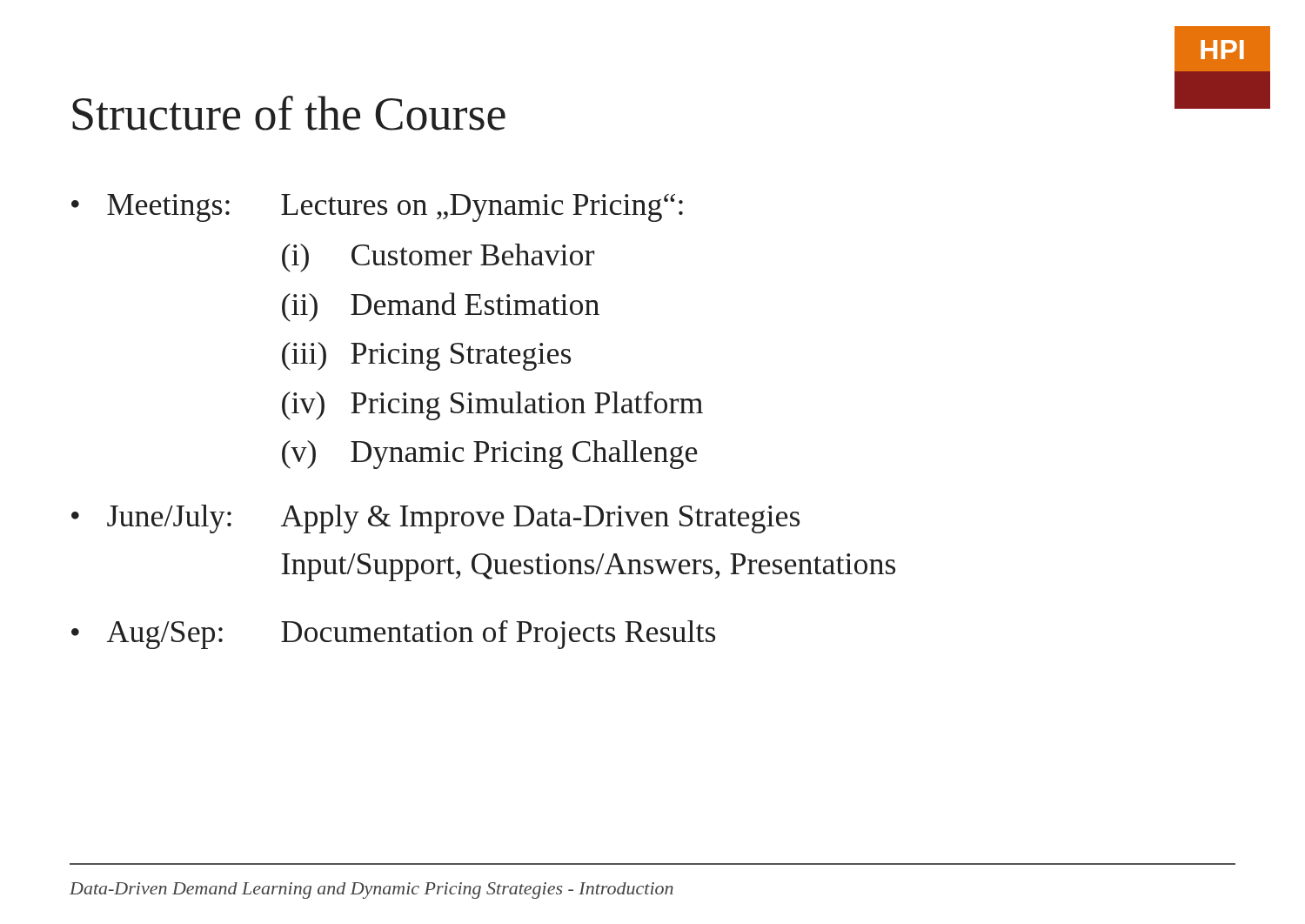
Task: Find the logo
Action: pyautogui.click(x=1222, y=67)
